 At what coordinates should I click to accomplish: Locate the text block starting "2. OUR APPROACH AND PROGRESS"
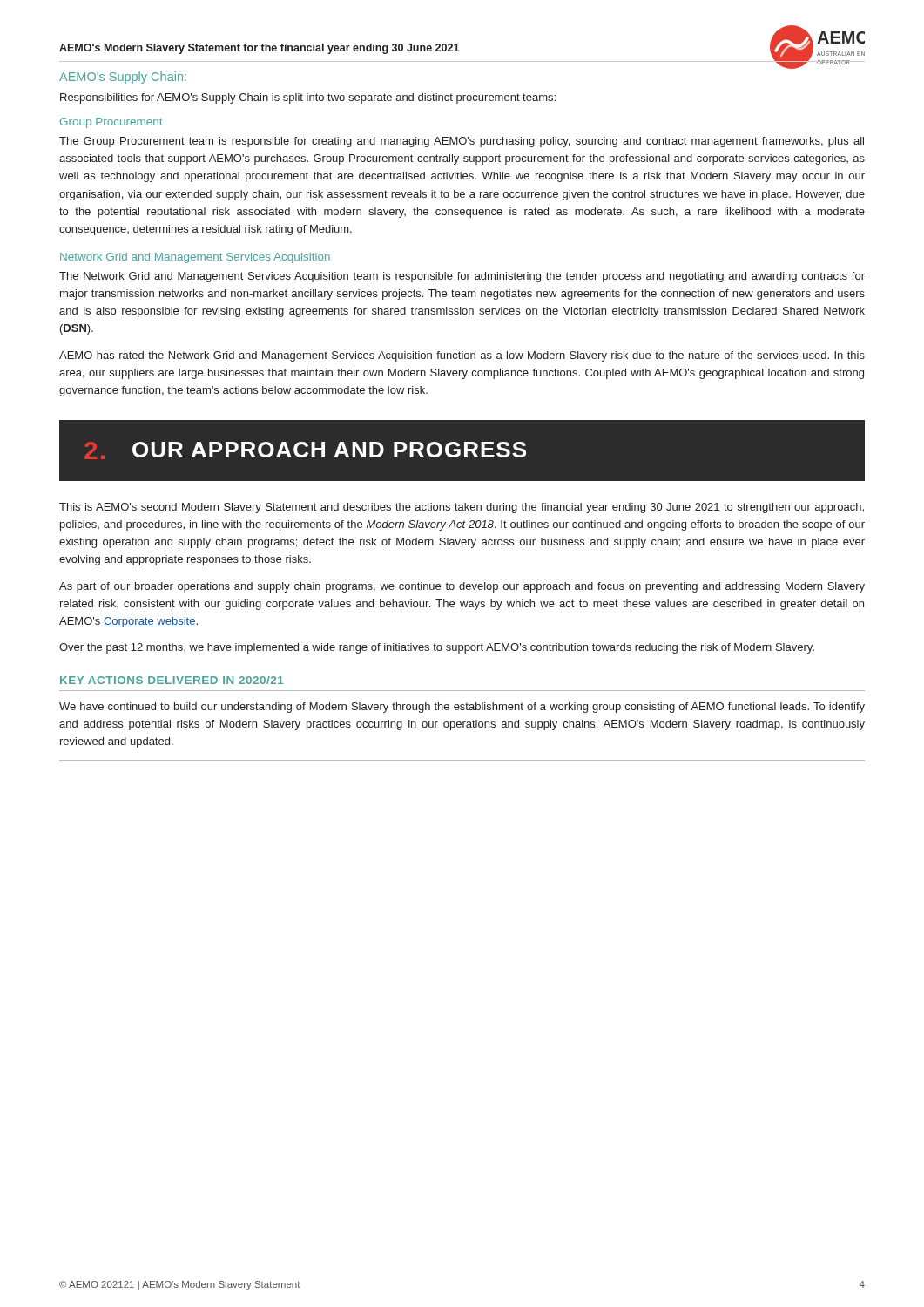point(462,450)
